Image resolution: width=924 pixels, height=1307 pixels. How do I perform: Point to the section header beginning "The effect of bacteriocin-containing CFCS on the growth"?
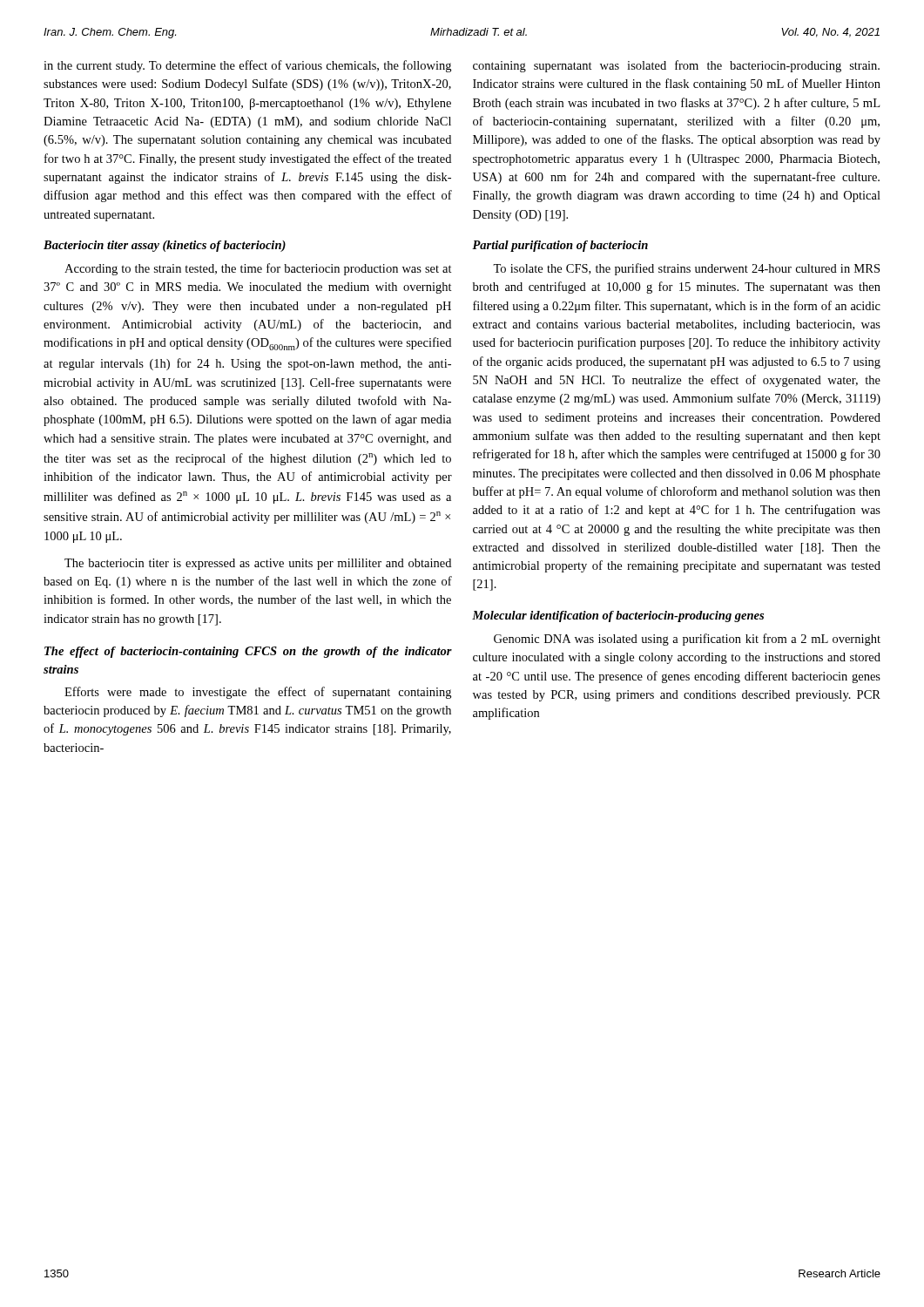pos(248,661)
